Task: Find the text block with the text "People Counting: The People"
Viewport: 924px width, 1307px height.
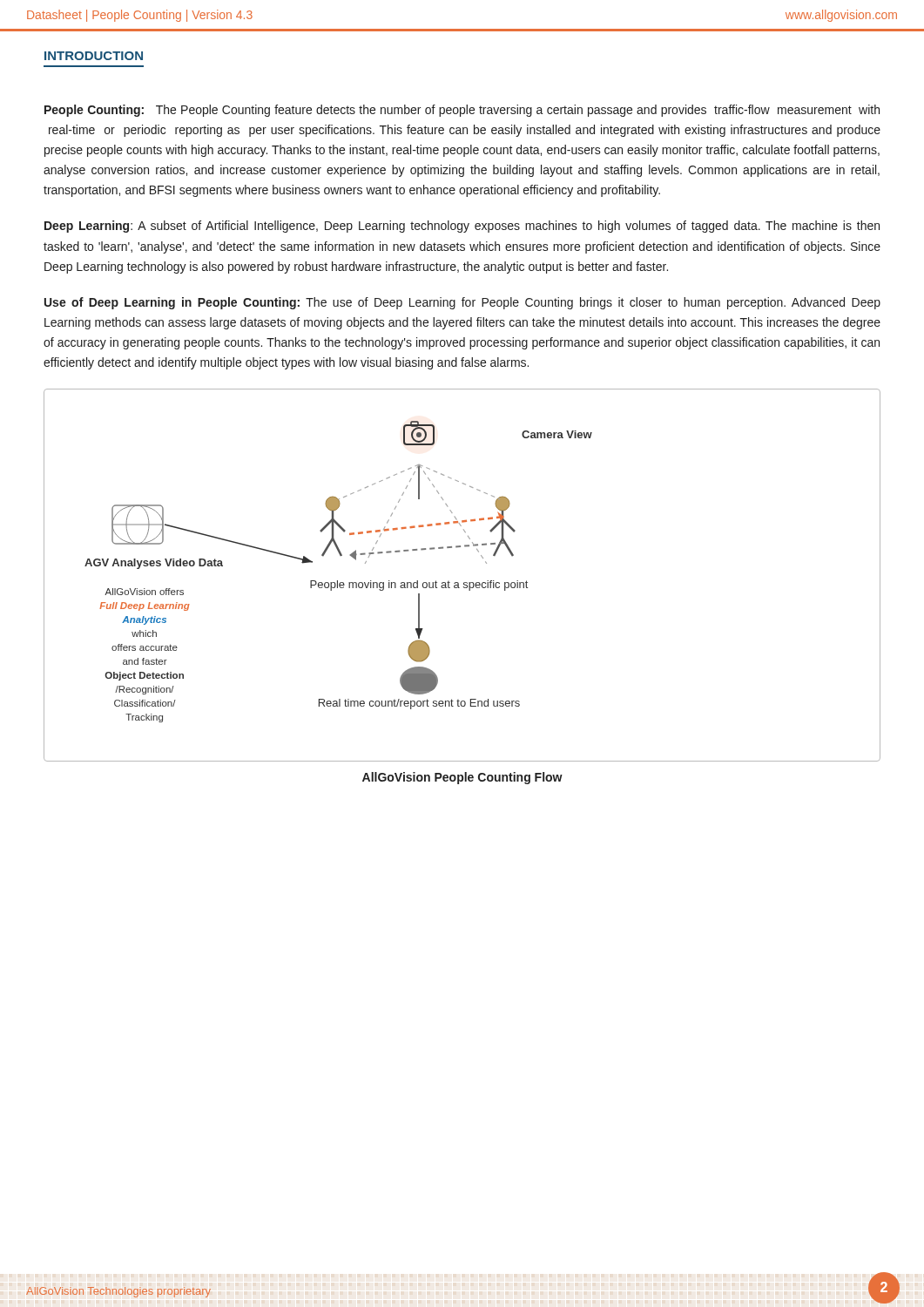Action: 462,150
